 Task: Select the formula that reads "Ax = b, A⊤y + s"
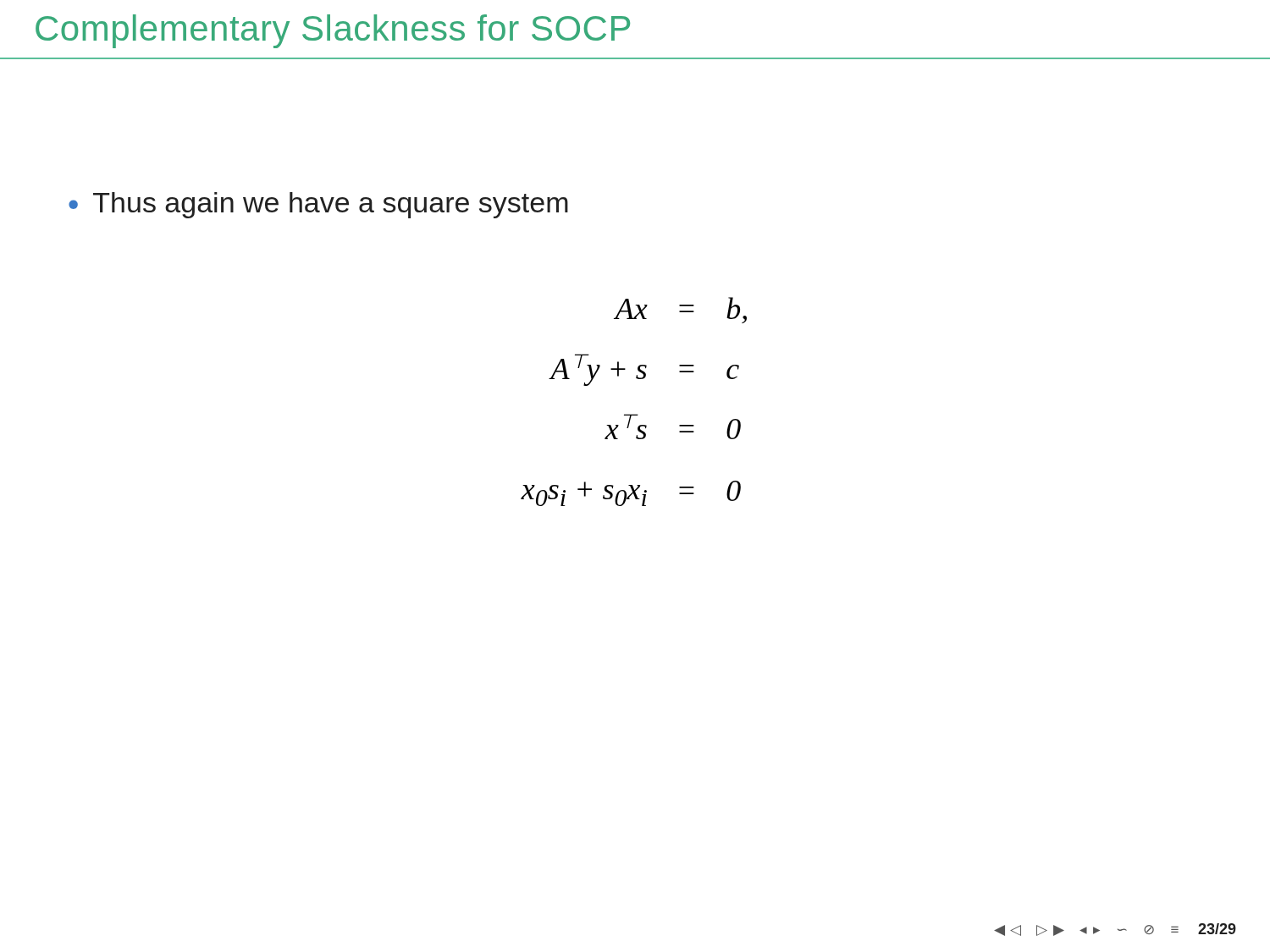click(635, 401)
